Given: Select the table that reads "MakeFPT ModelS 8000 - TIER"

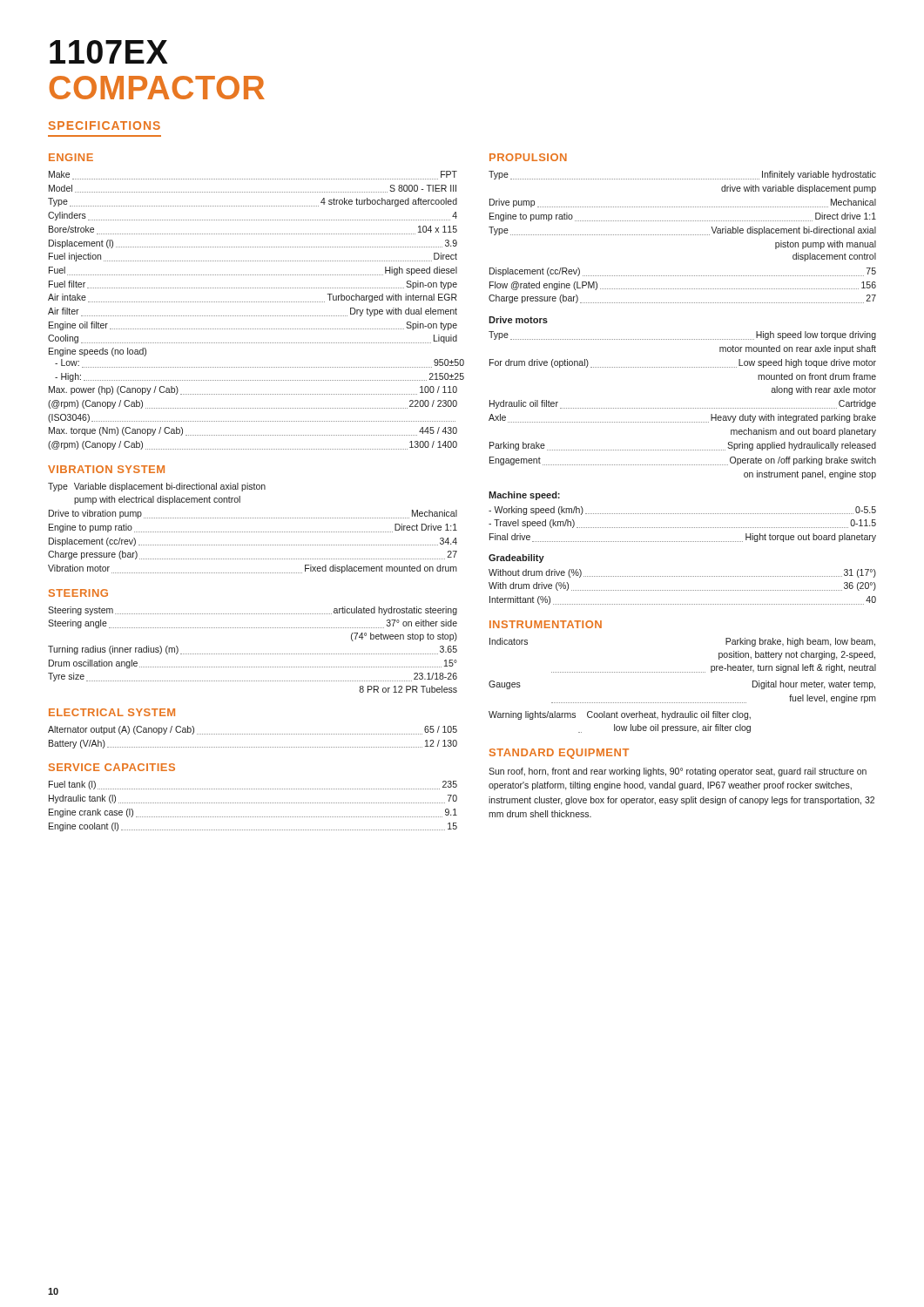Looking at the screenshot, I should point(253,310).
